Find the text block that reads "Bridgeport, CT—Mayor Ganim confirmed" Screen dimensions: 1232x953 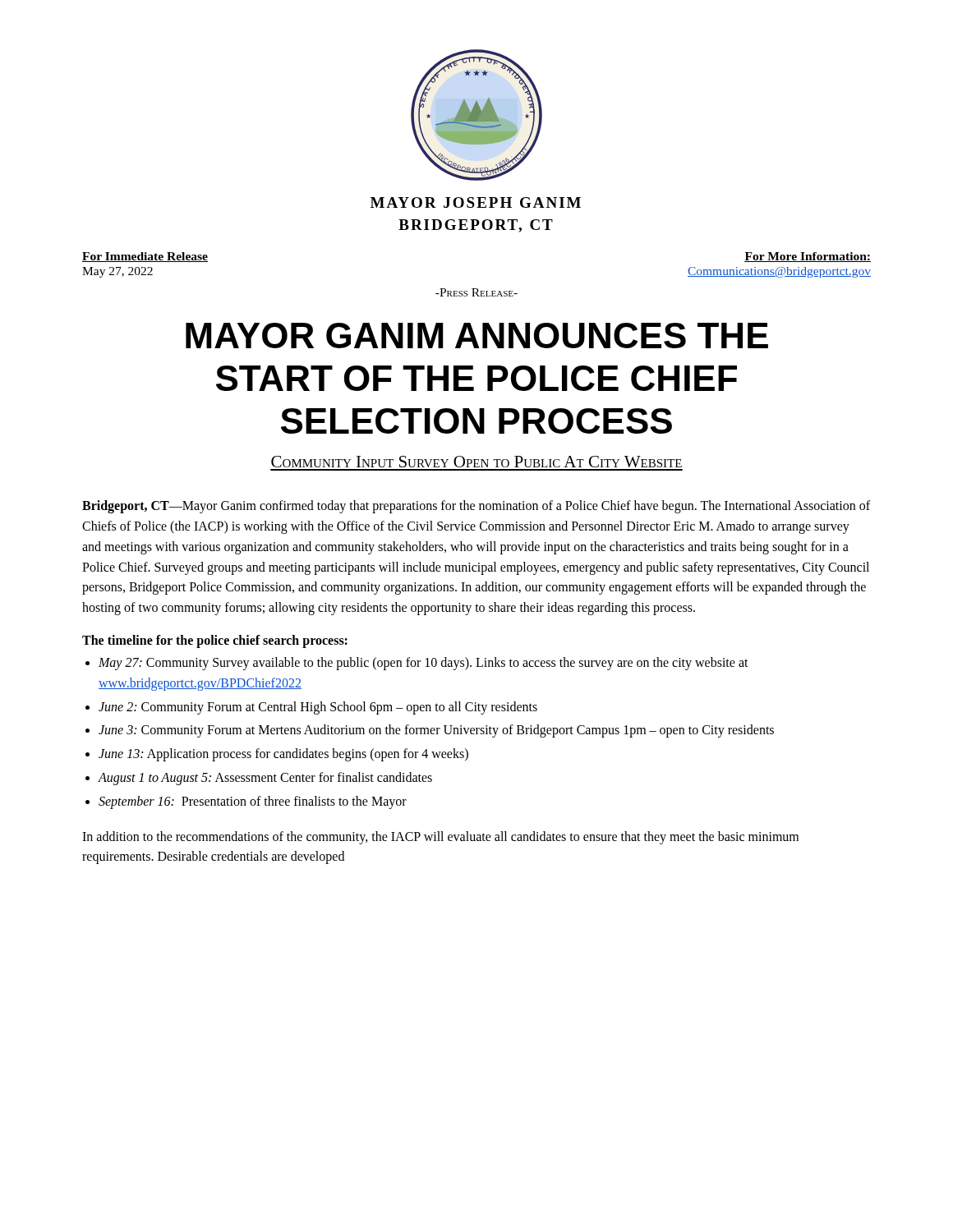pyautogui.click(x=476, y=557)
